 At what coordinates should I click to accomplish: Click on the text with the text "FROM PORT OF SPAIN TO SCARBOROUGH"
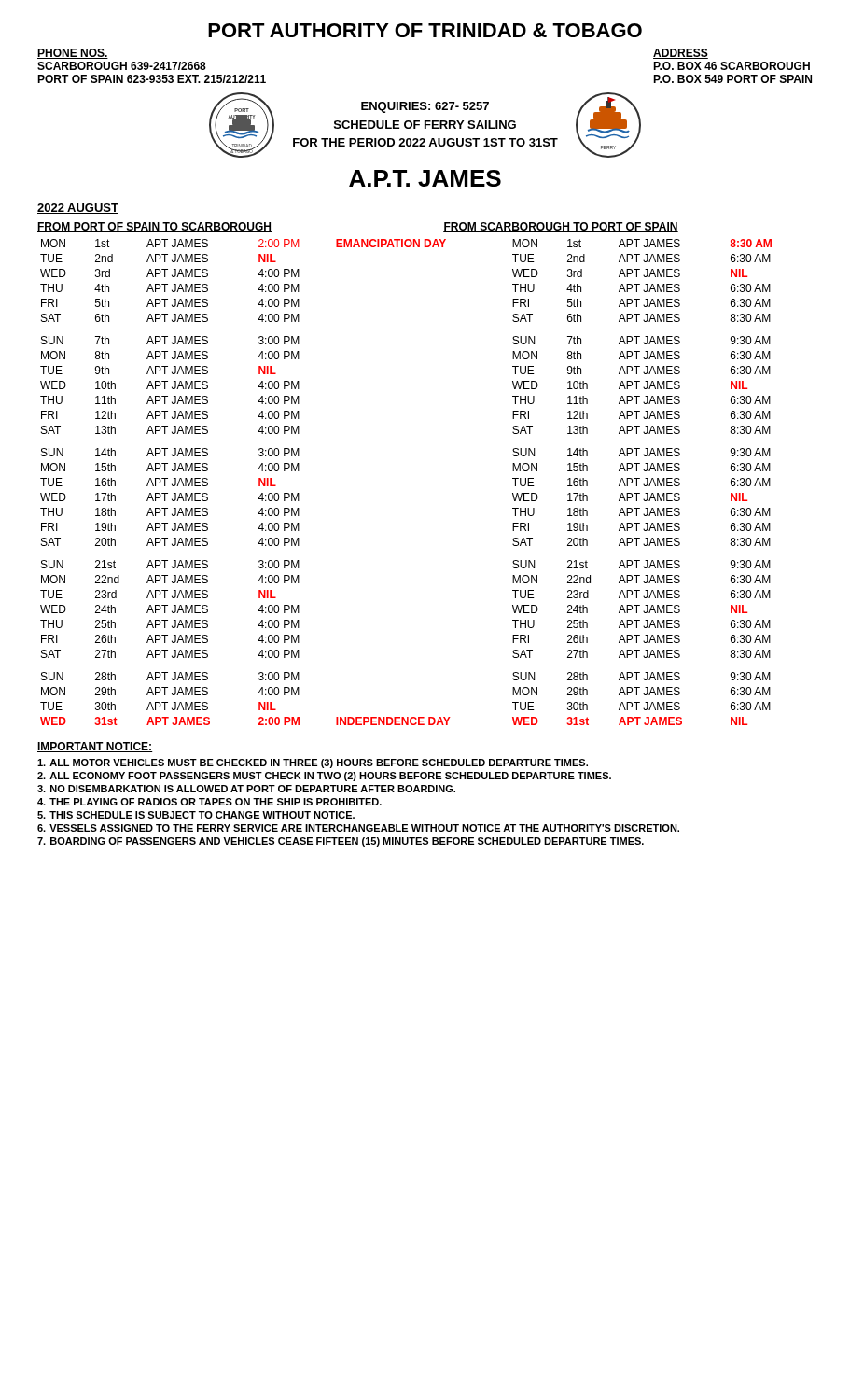[154, 227]
